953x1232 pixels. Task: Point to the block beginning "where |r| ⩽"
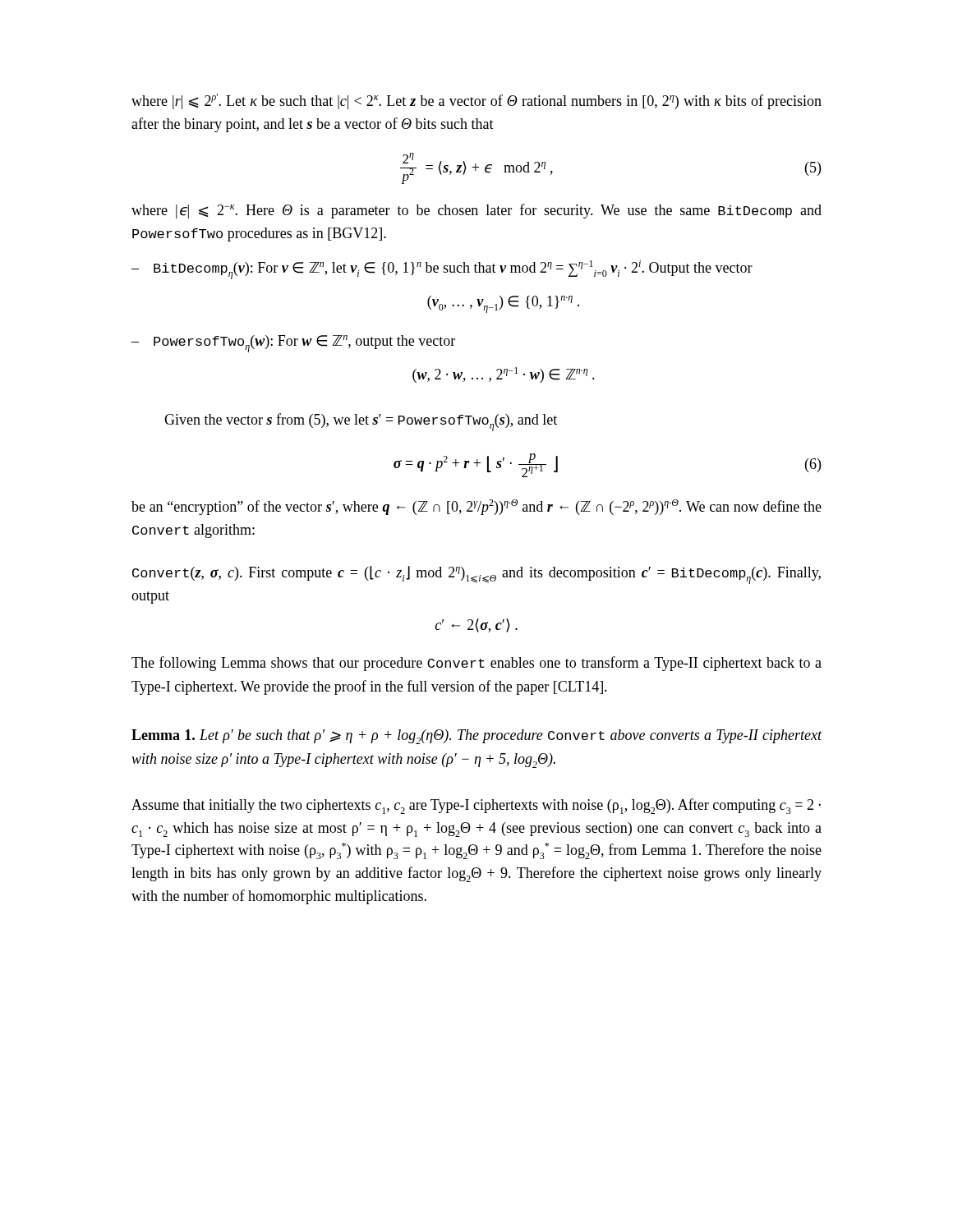pyautogui.click(x=476, y=112)
